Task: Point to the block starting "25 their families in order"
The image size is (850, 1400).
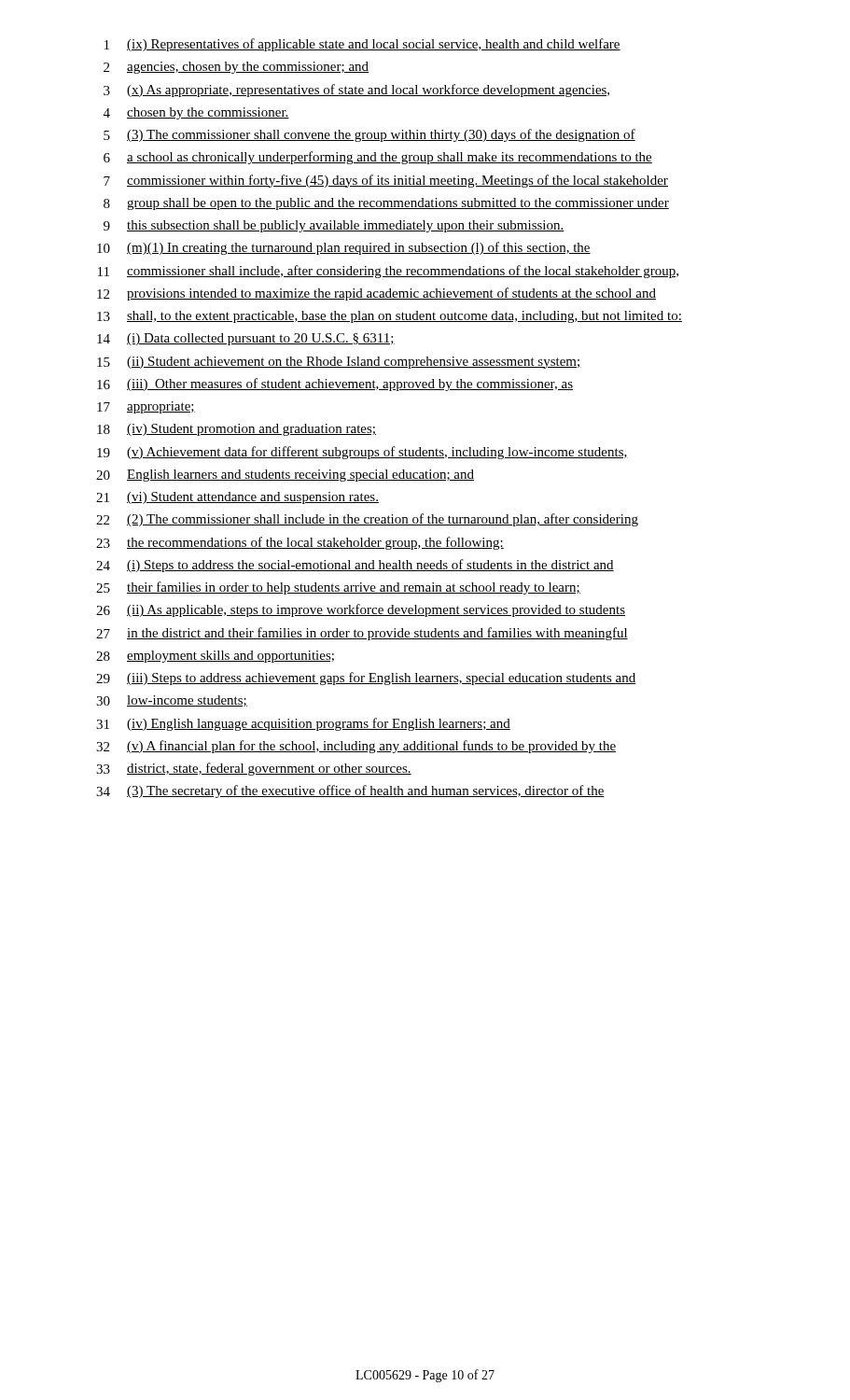Action: click(434, 588)
